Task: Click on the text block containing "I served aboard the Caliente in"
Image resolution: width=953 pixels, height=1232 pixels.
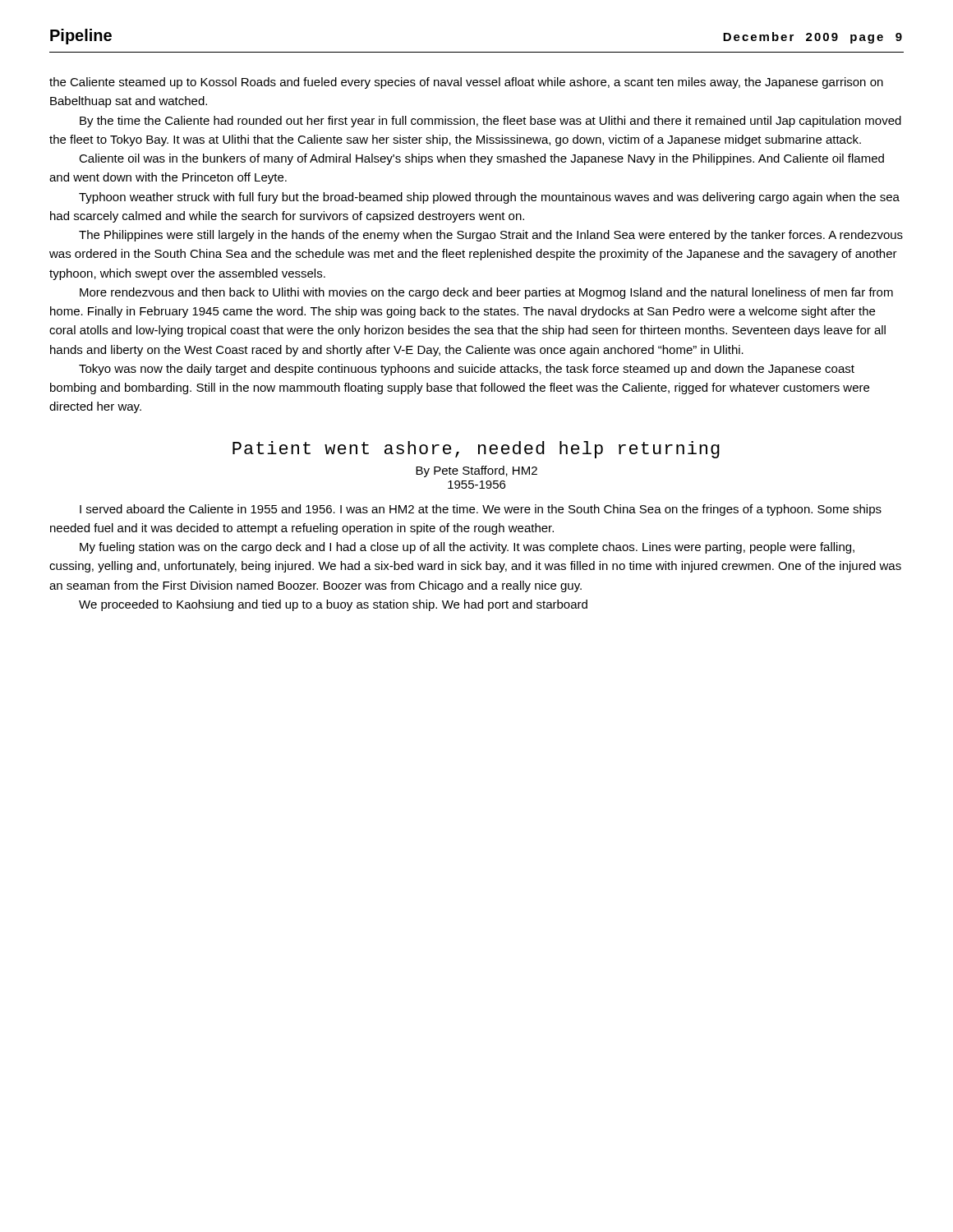Action: [476, 556]
